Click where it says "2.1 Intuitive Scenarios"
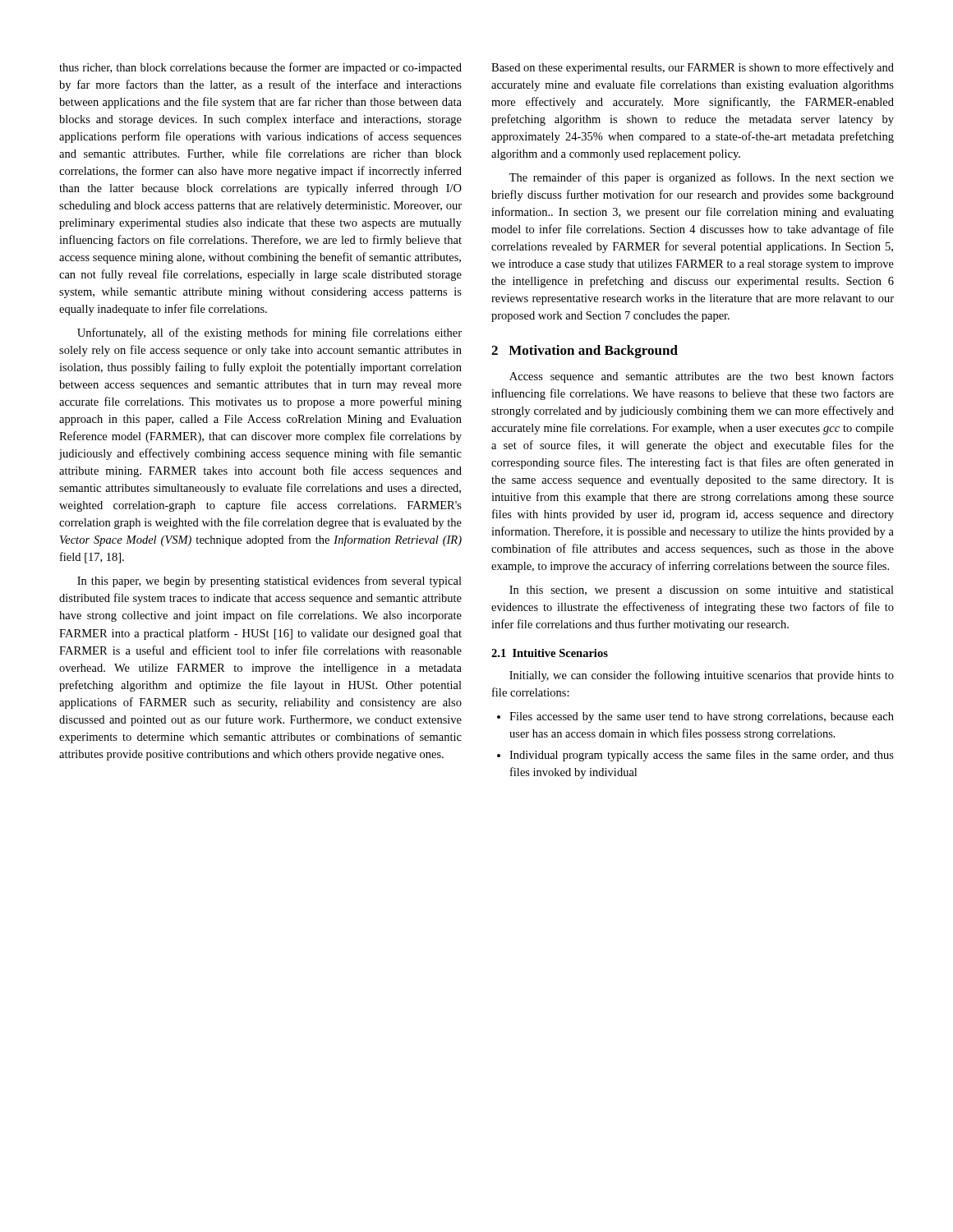Screen dimensions: 1232x953 pyautogui.click(x=550, y=653)
